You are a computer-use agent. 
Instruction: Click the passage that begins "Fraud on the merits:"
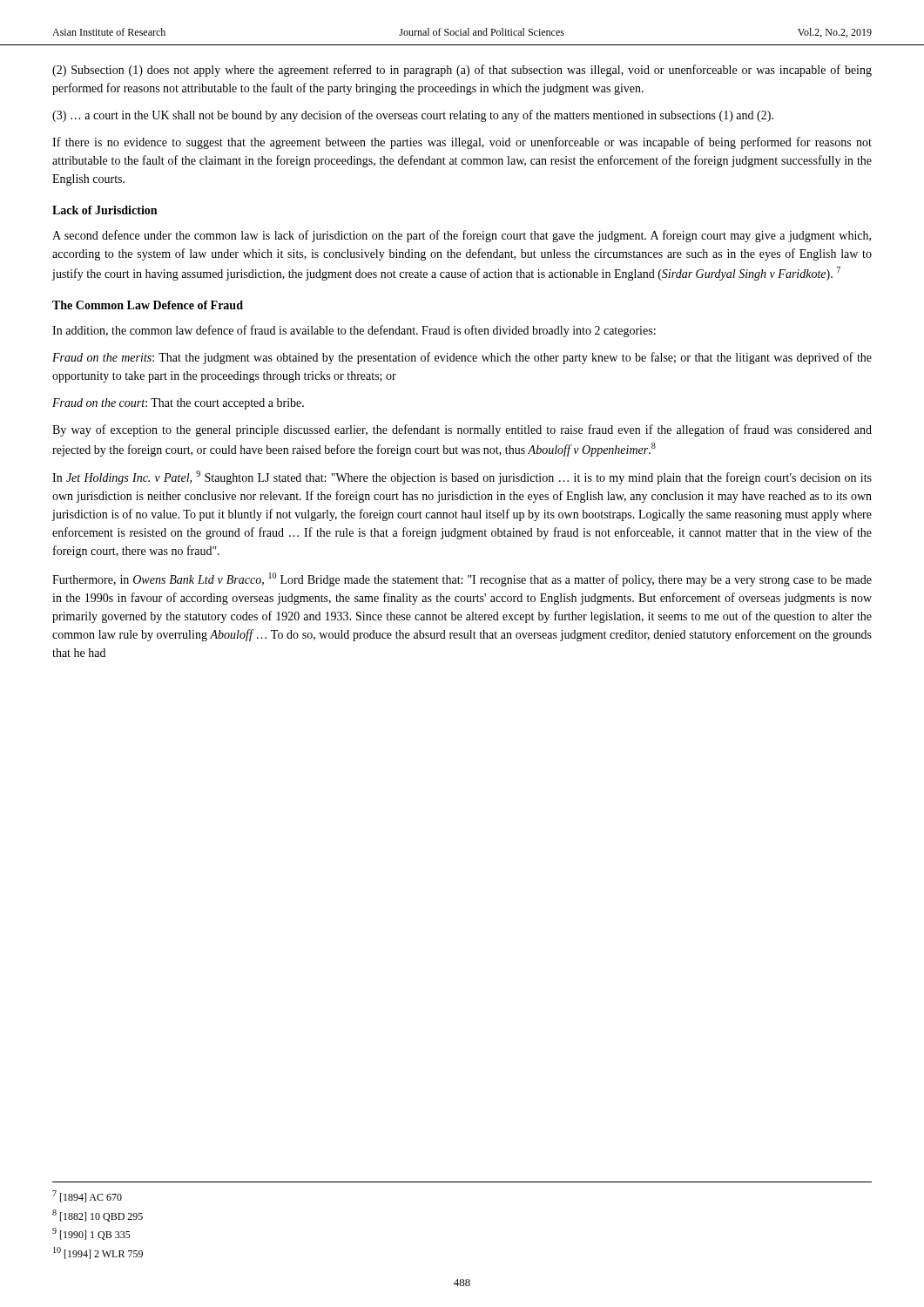tap(462, 358)
